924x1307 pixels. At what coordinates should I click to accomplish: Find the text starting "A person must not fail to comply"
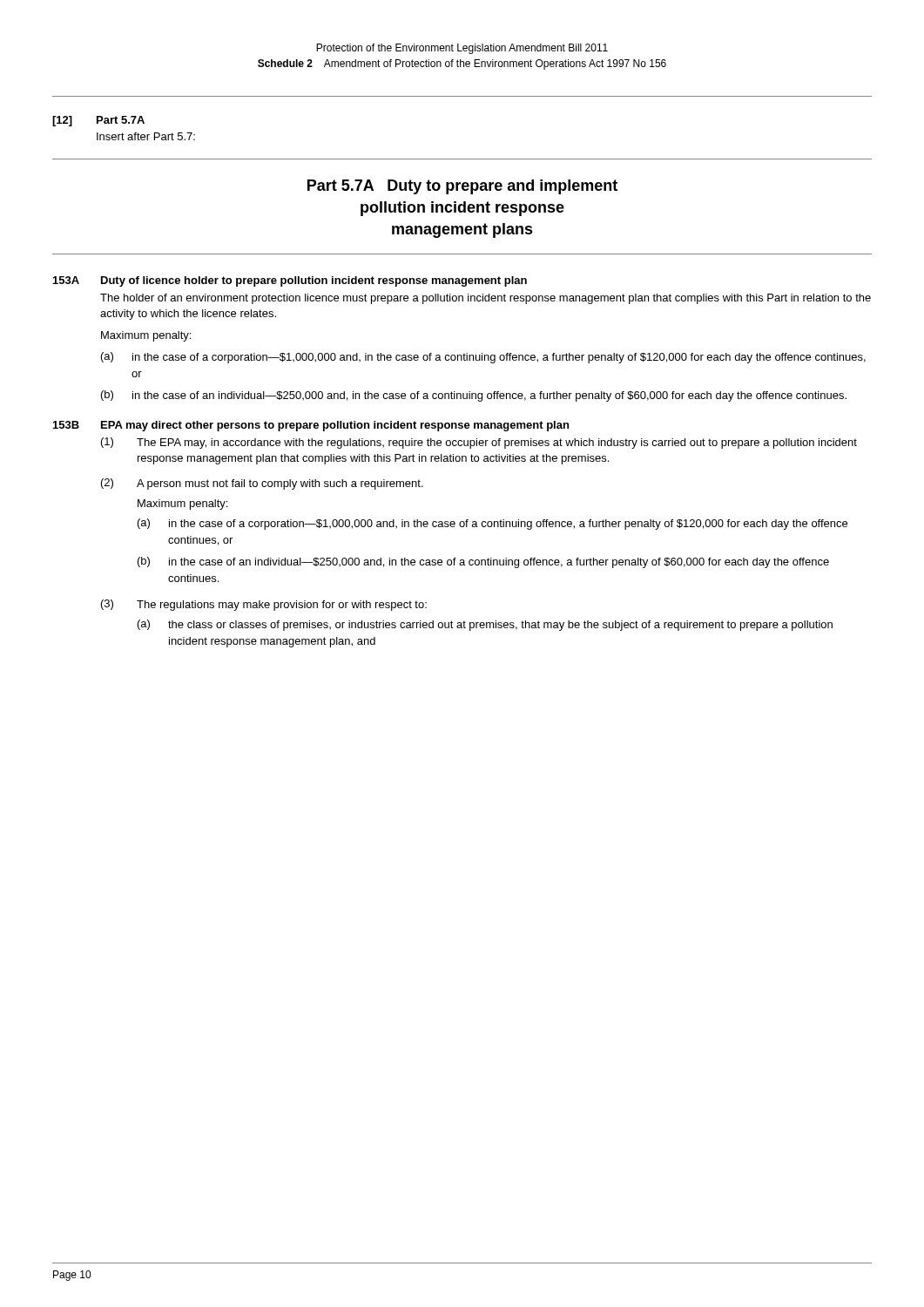pyautogui.click(x=280, y=483)
